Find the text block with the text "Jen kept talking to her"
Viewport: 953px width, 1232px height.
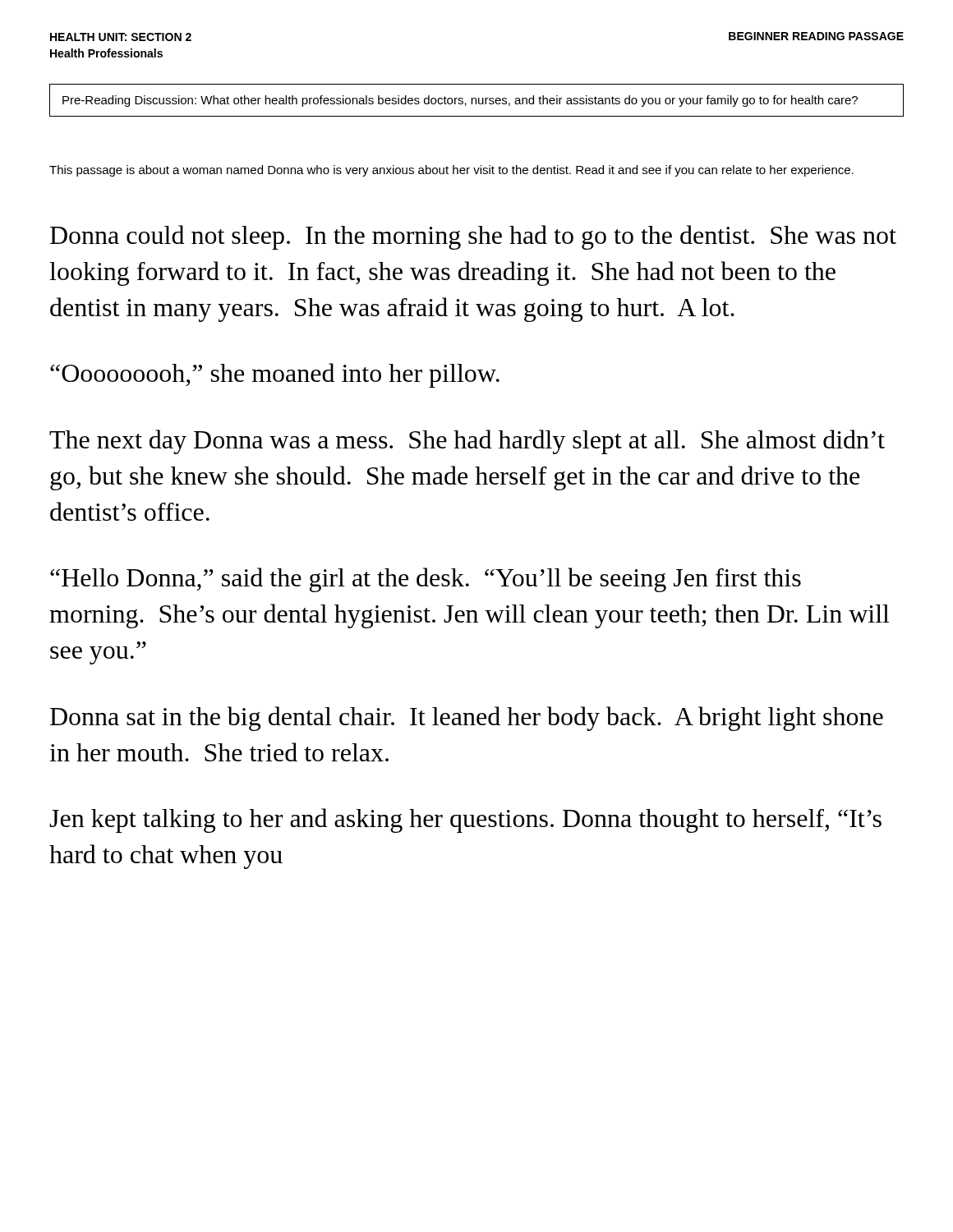466,836
